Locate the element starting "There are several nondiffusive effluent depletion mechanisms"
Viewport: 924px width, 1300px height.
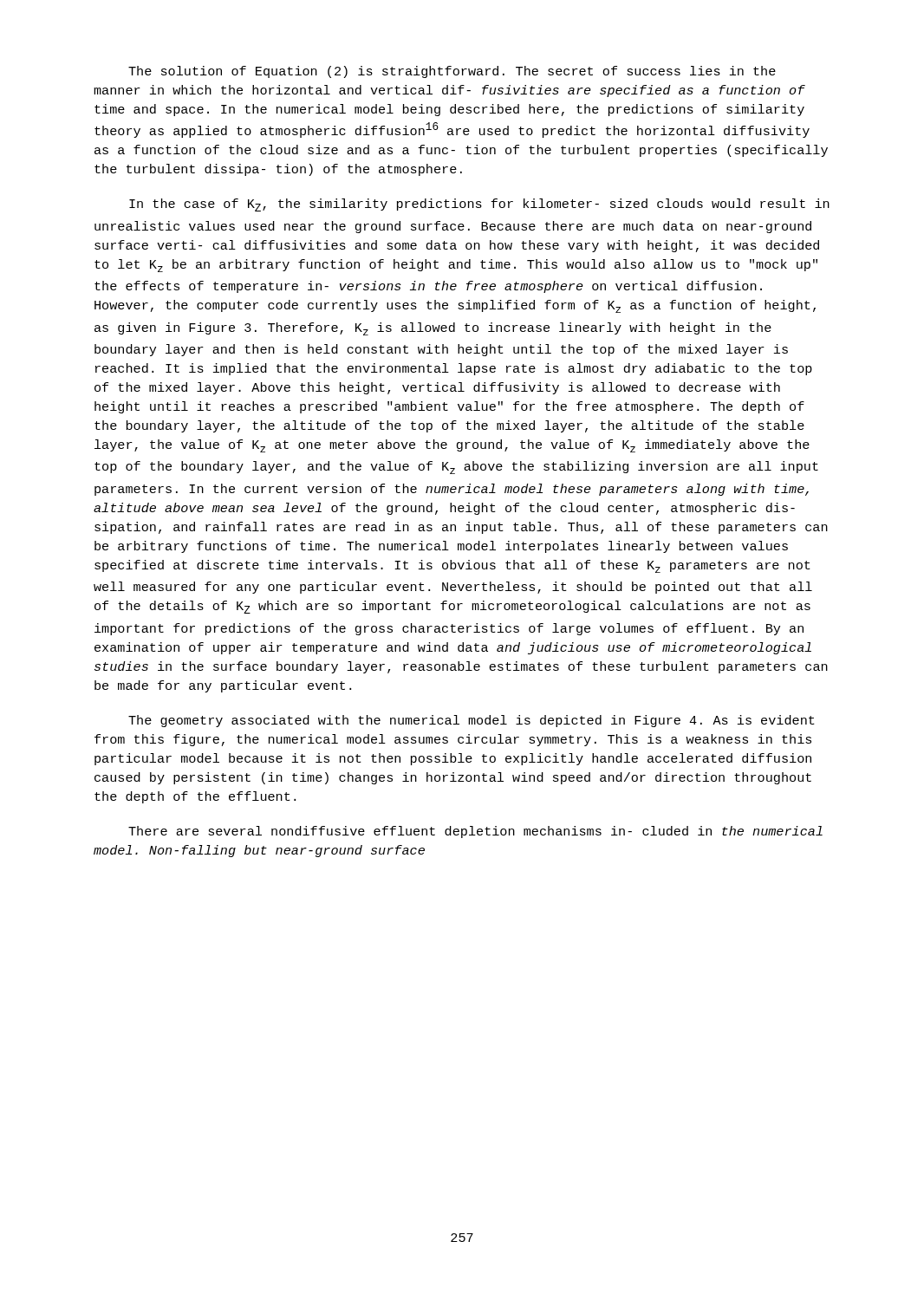click(x=459, y=842)
